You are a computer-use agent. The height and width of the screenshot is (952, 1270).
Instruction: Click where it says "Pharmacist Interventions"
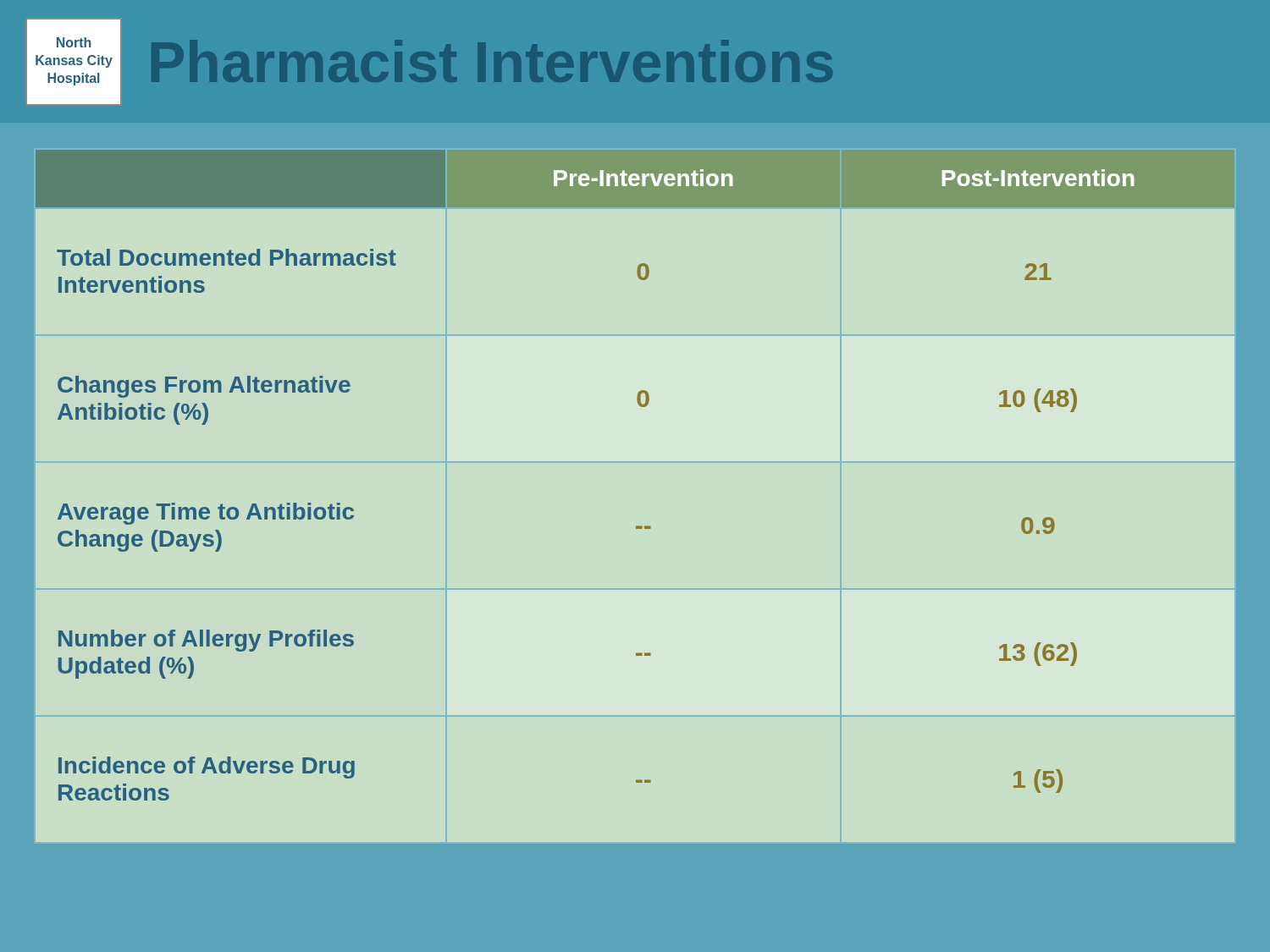tap(491, 61)
